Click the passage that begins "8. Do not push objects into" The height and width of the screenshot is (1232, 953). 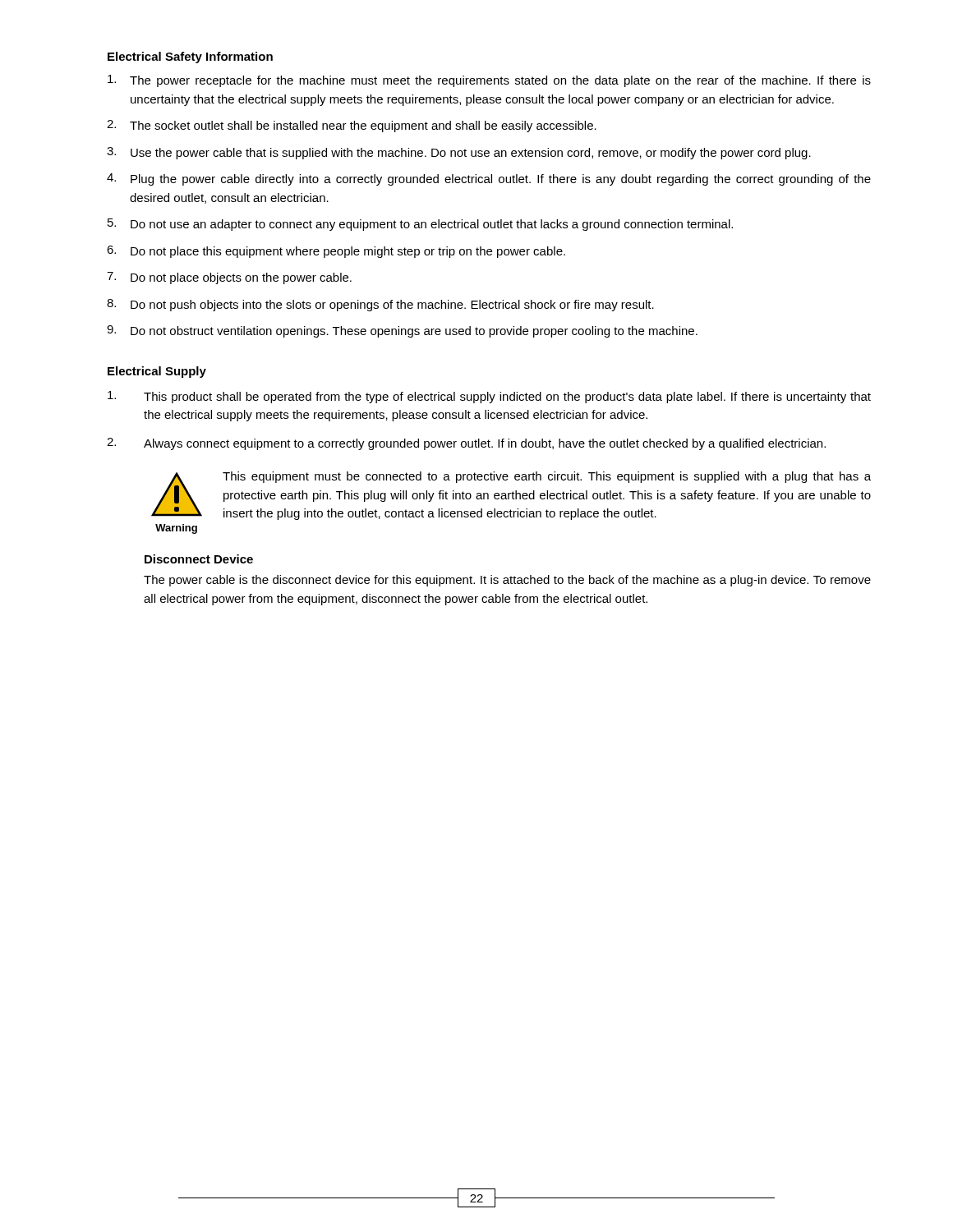(489, 305)
